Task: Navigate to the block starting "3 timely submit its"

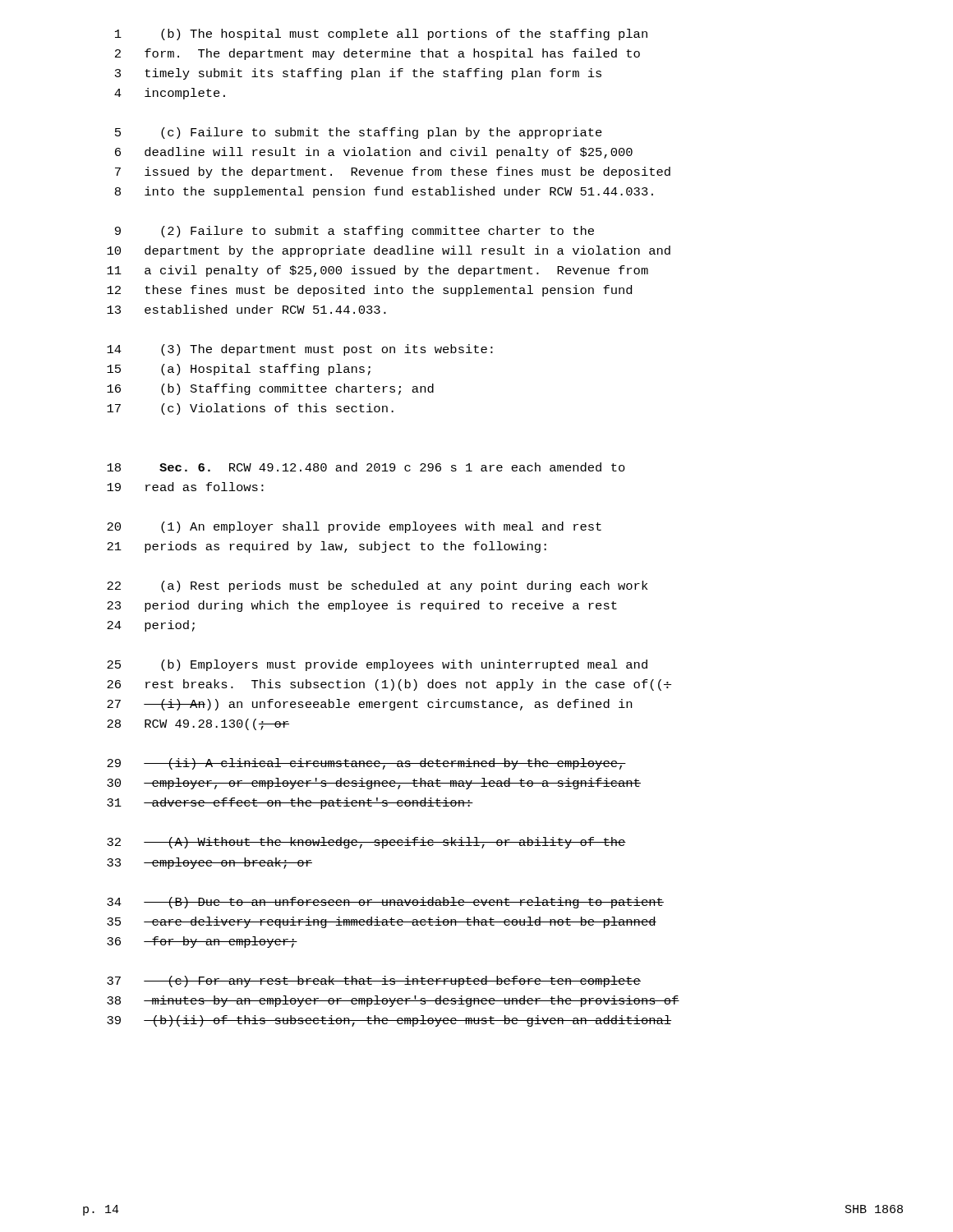Action: click(493, 74)
